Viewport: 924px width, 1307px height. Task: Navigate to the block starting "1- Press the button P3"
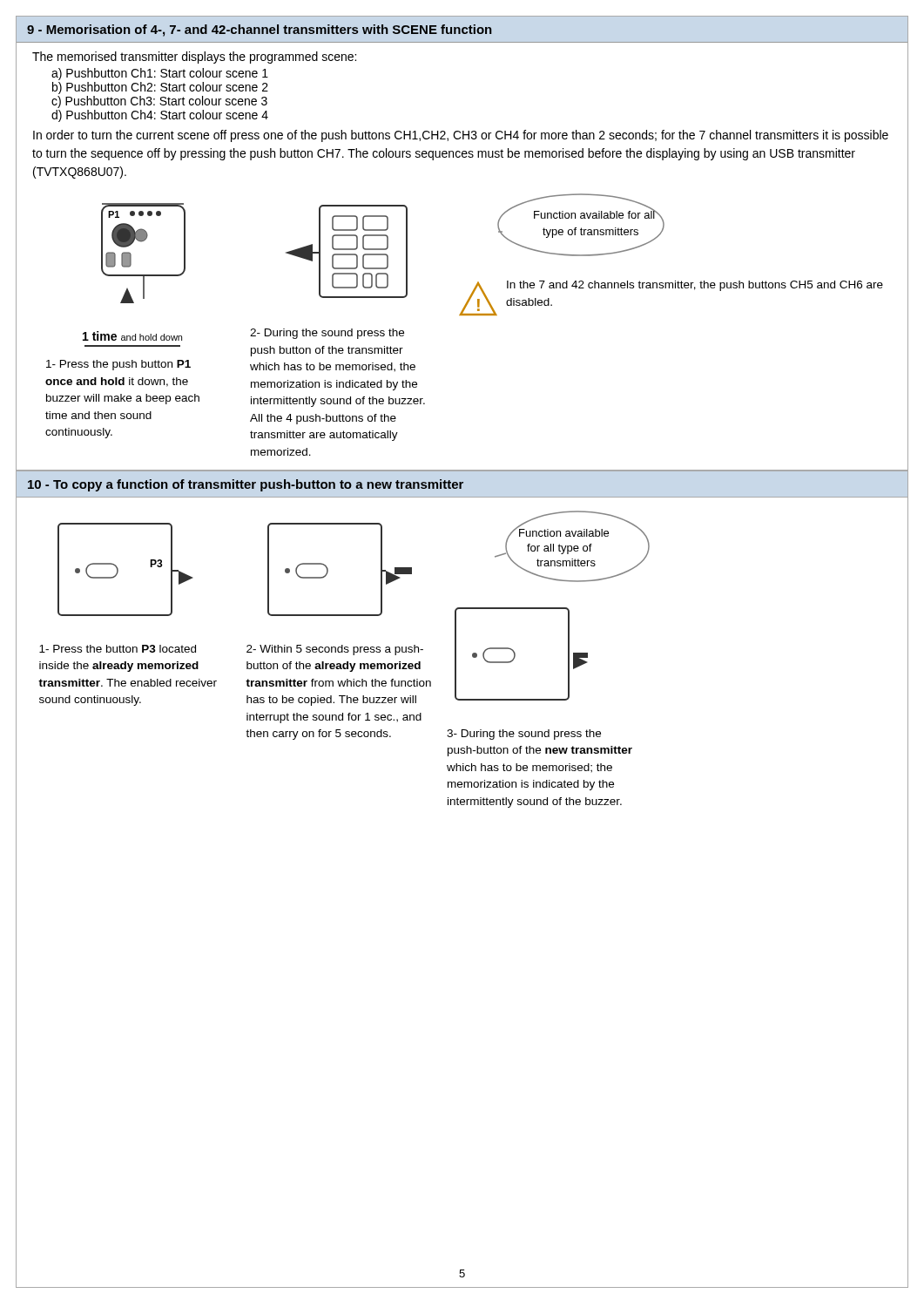[128, 674]
